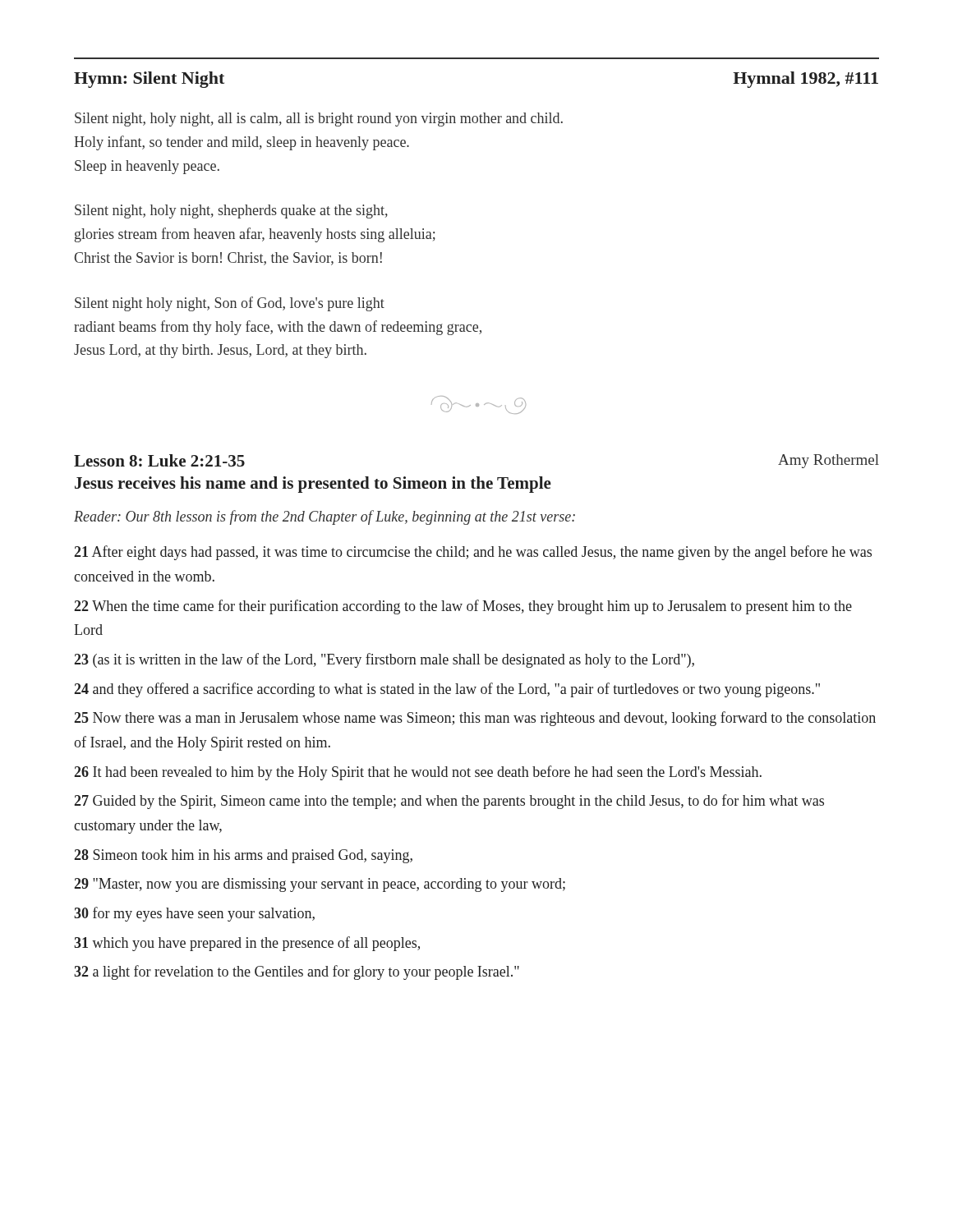Where is the passage that starts "22 When the time came for their"?

[x=463, y=618]
